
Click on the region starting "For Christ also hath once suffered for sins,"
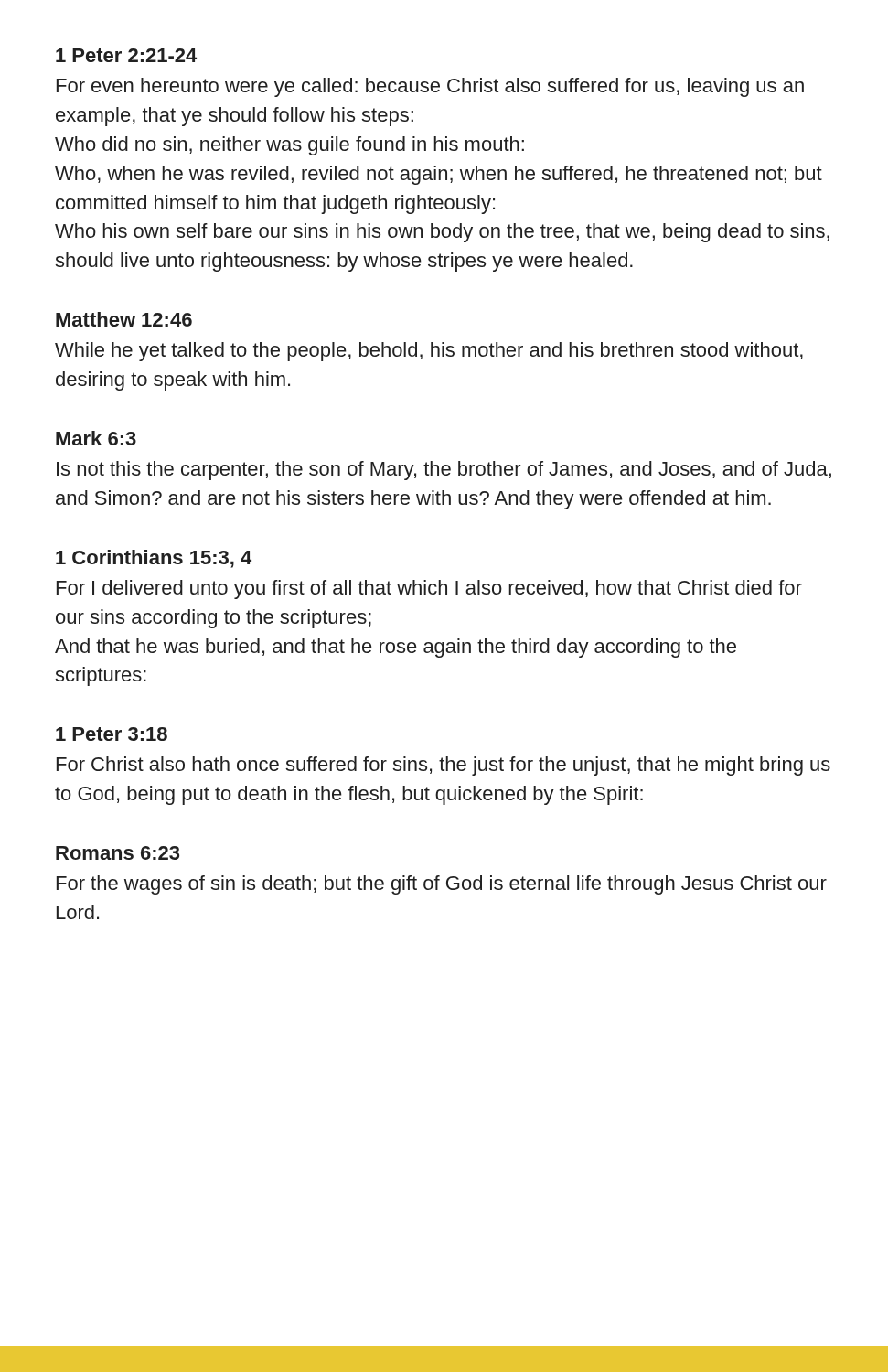pyautogui.click(x=443, y=779)
